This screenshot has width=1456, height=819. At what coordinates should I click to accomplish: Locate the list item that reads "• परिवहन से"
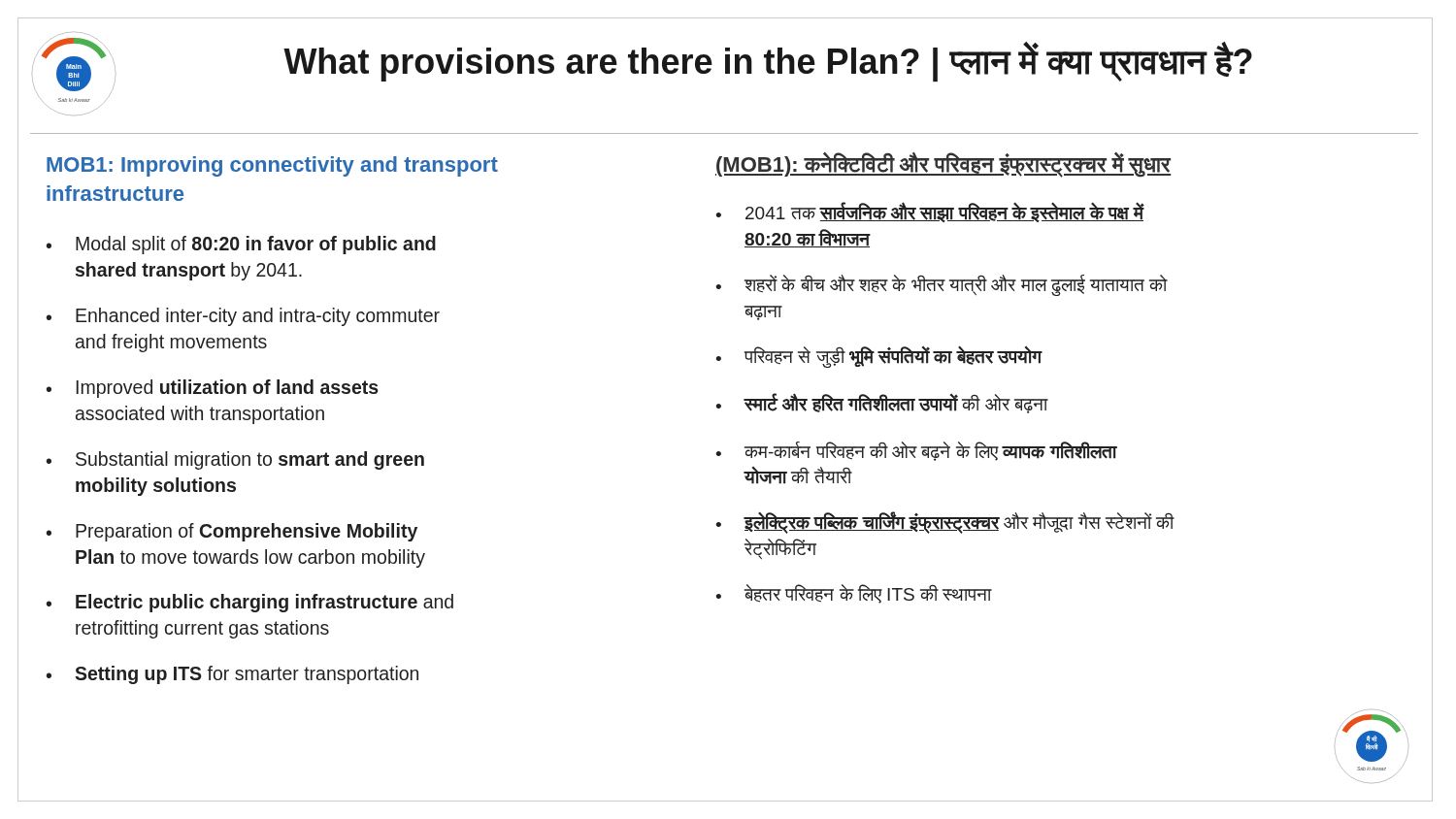pos(878,358)
